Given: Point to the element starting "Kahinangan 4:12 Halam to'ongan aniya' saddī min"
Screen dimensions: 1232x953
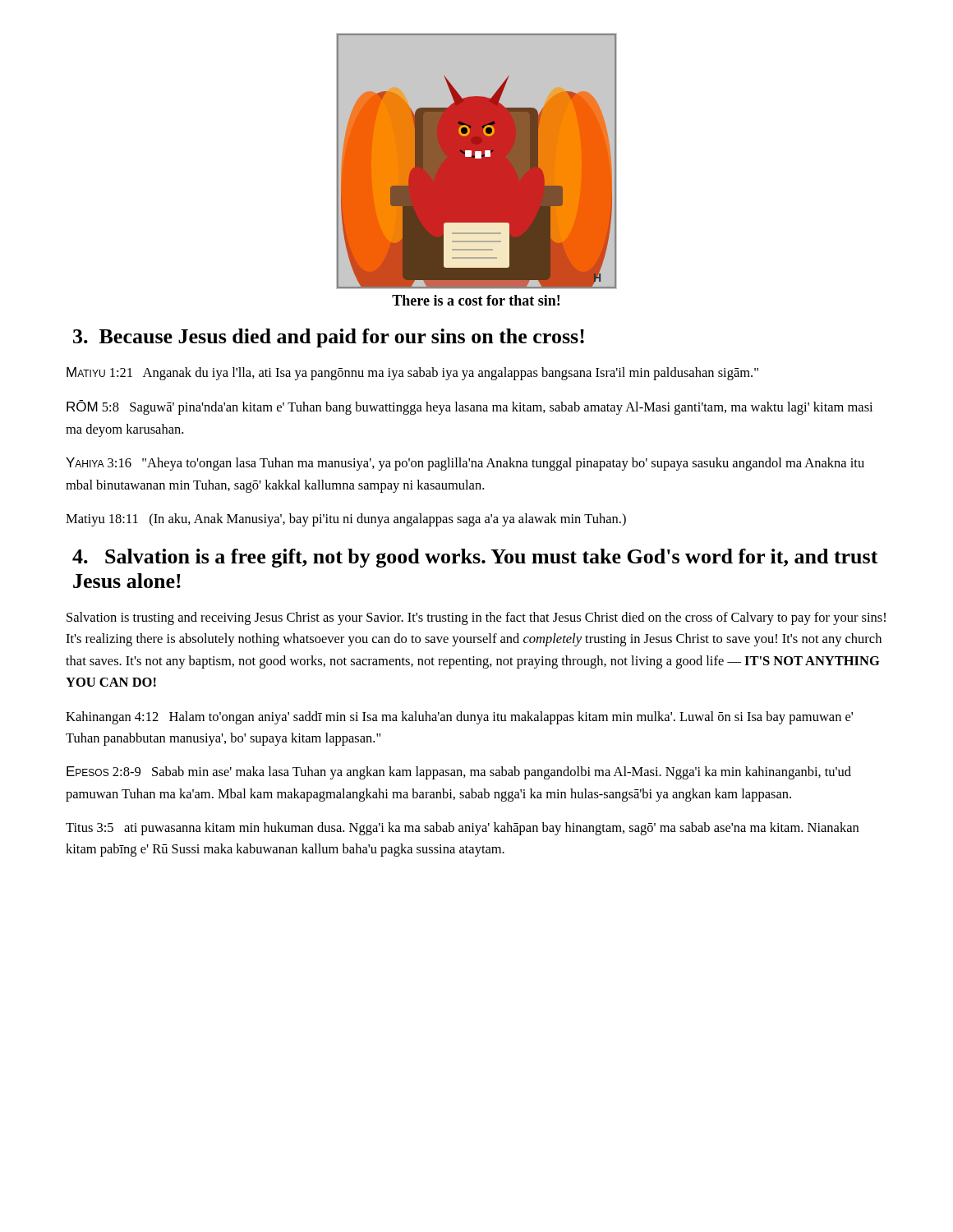Looking at the screenshot, I should tap(460, 727).
